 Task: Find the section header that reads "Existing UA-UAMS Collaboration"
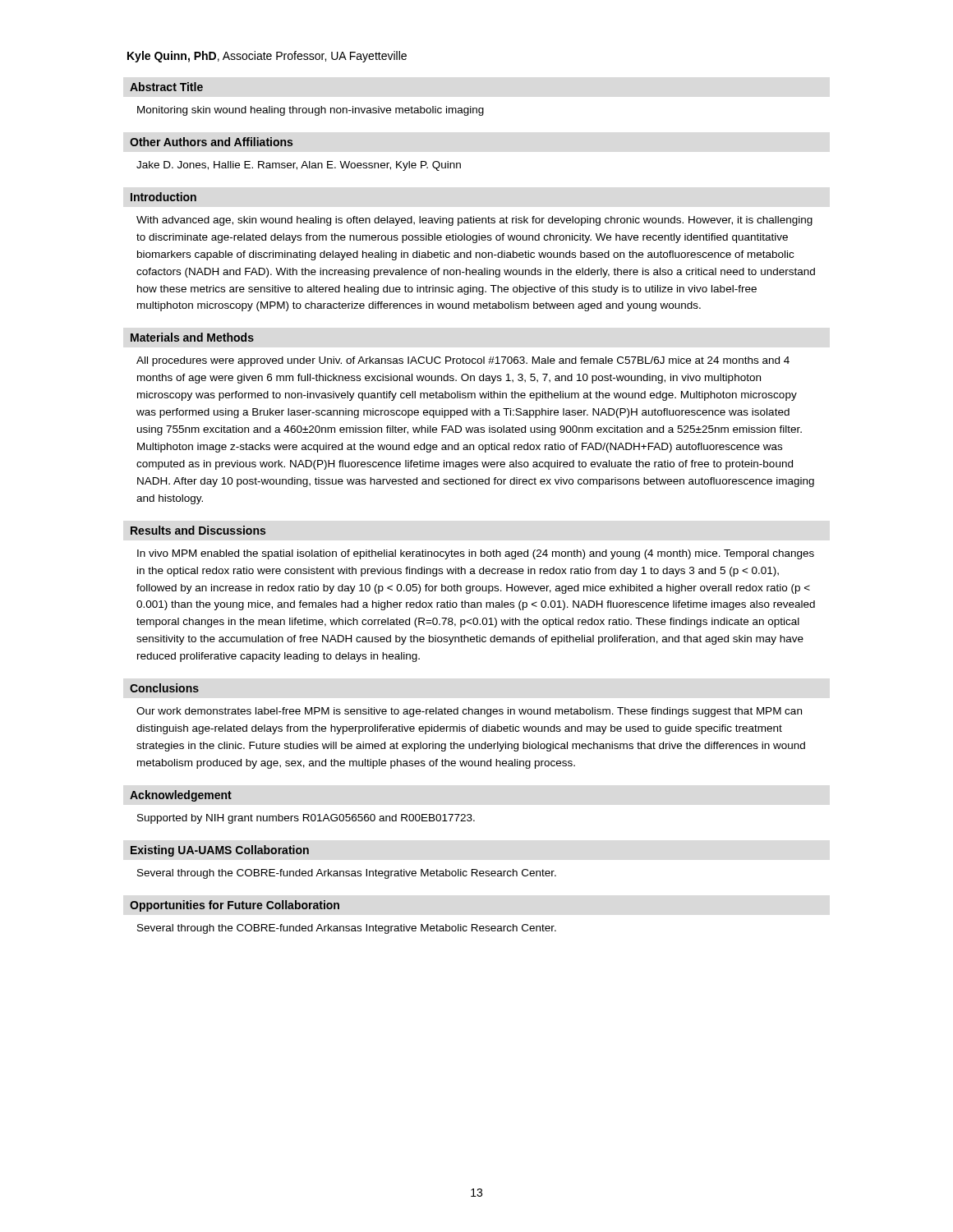tap(220, 850)
